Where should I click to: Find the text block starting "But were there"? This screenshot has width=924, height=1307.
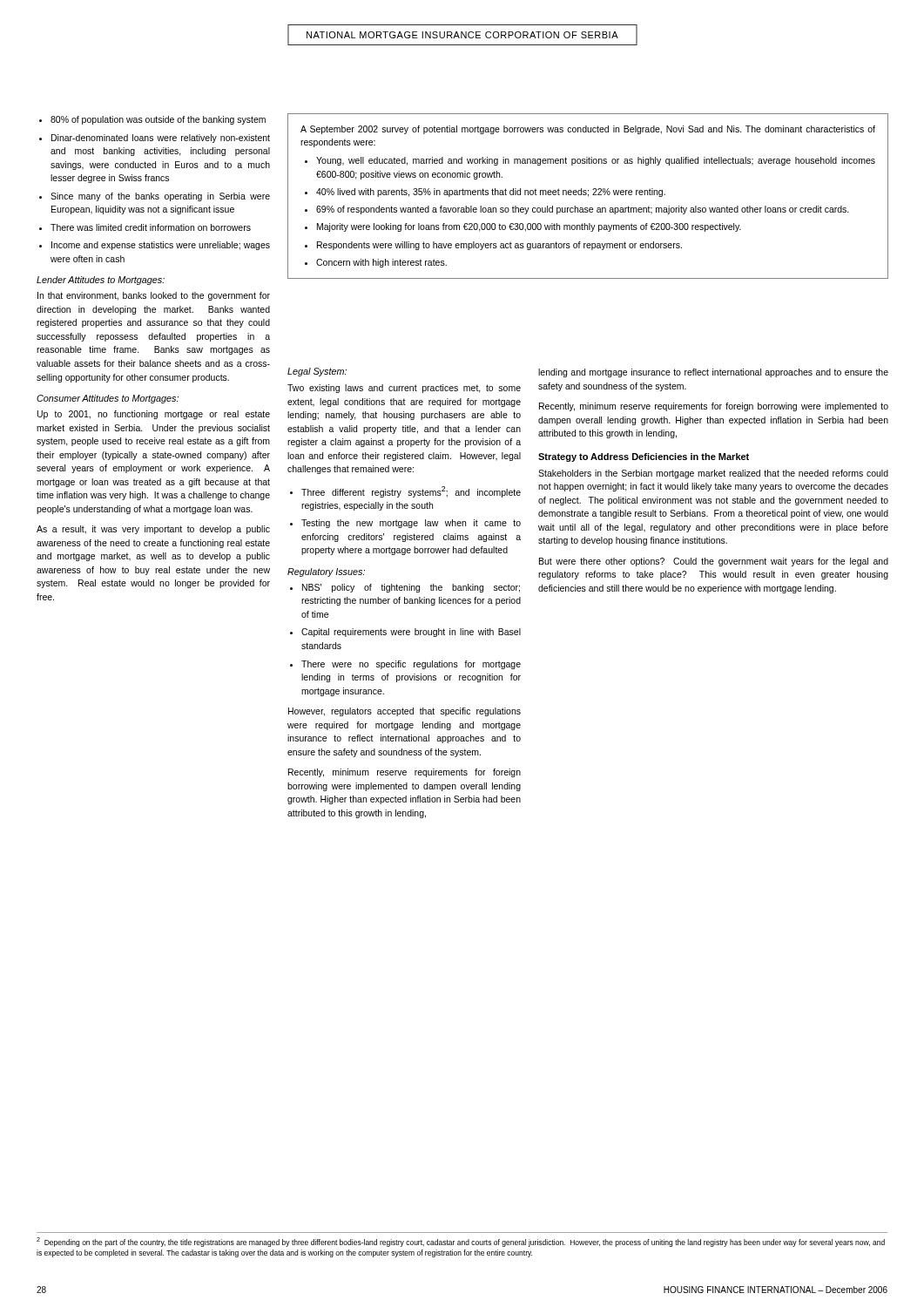(x=713, y=574)
